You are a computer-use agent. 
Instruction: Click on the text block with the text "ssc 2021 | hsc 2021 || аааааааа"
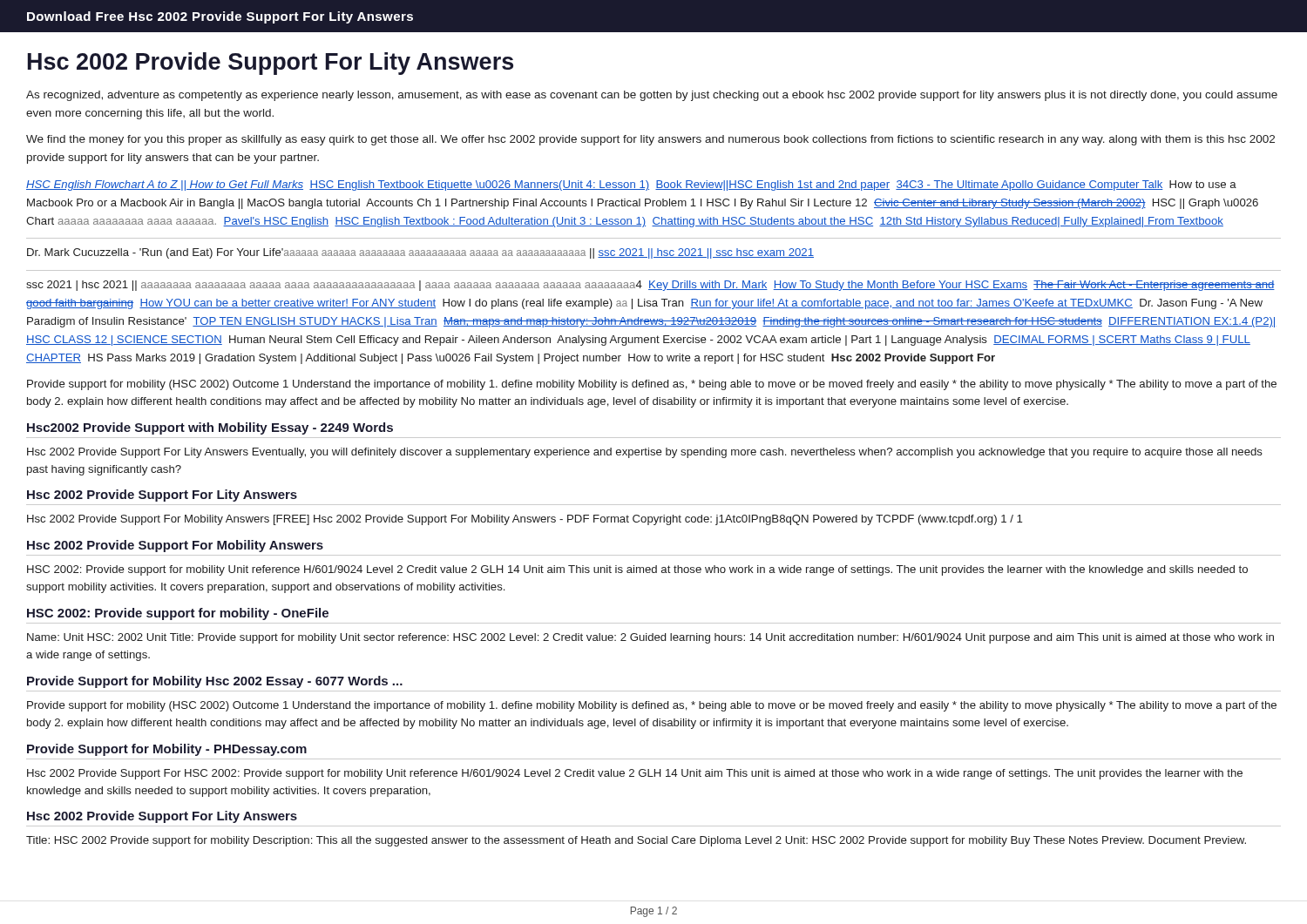pos(651,321)
